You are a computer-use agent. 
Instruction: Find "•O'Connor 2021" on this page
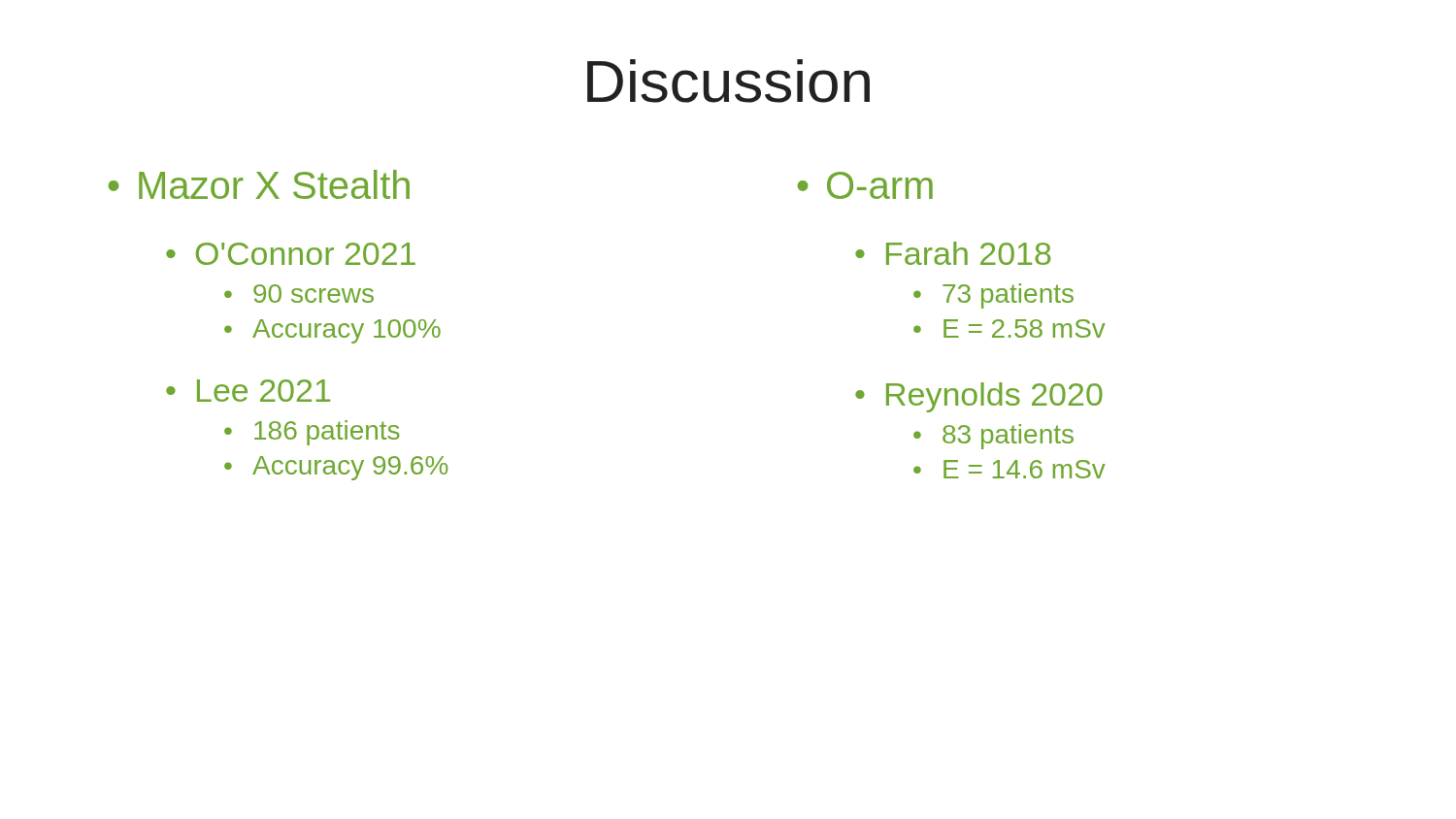point(291,254)
